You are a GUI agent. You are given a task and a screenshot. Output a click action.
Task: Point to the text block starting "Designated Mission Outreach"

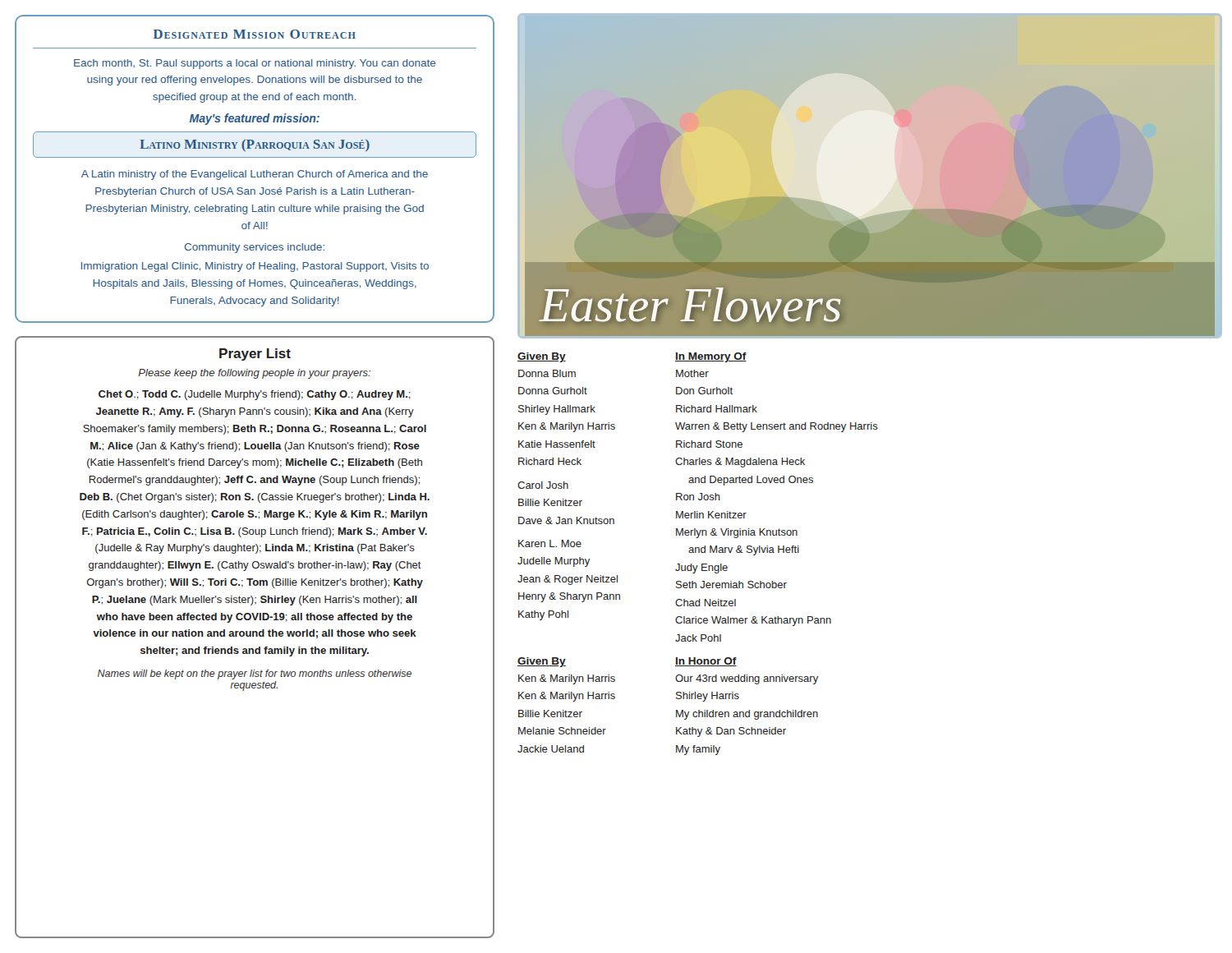point(255,34)
